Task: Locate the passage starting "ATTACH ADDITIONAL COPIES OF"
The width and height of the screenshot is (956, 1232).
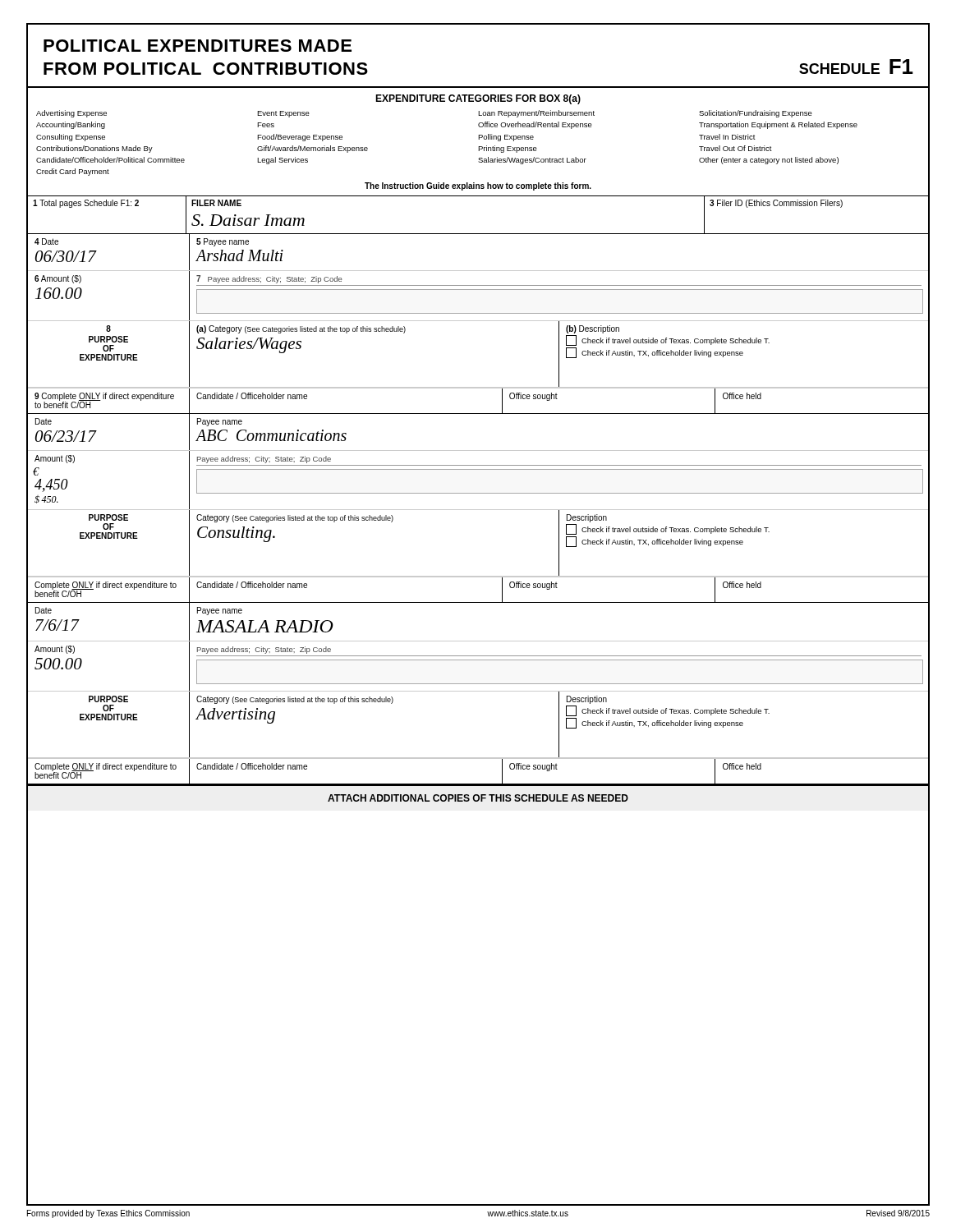Action: point(478,798)
